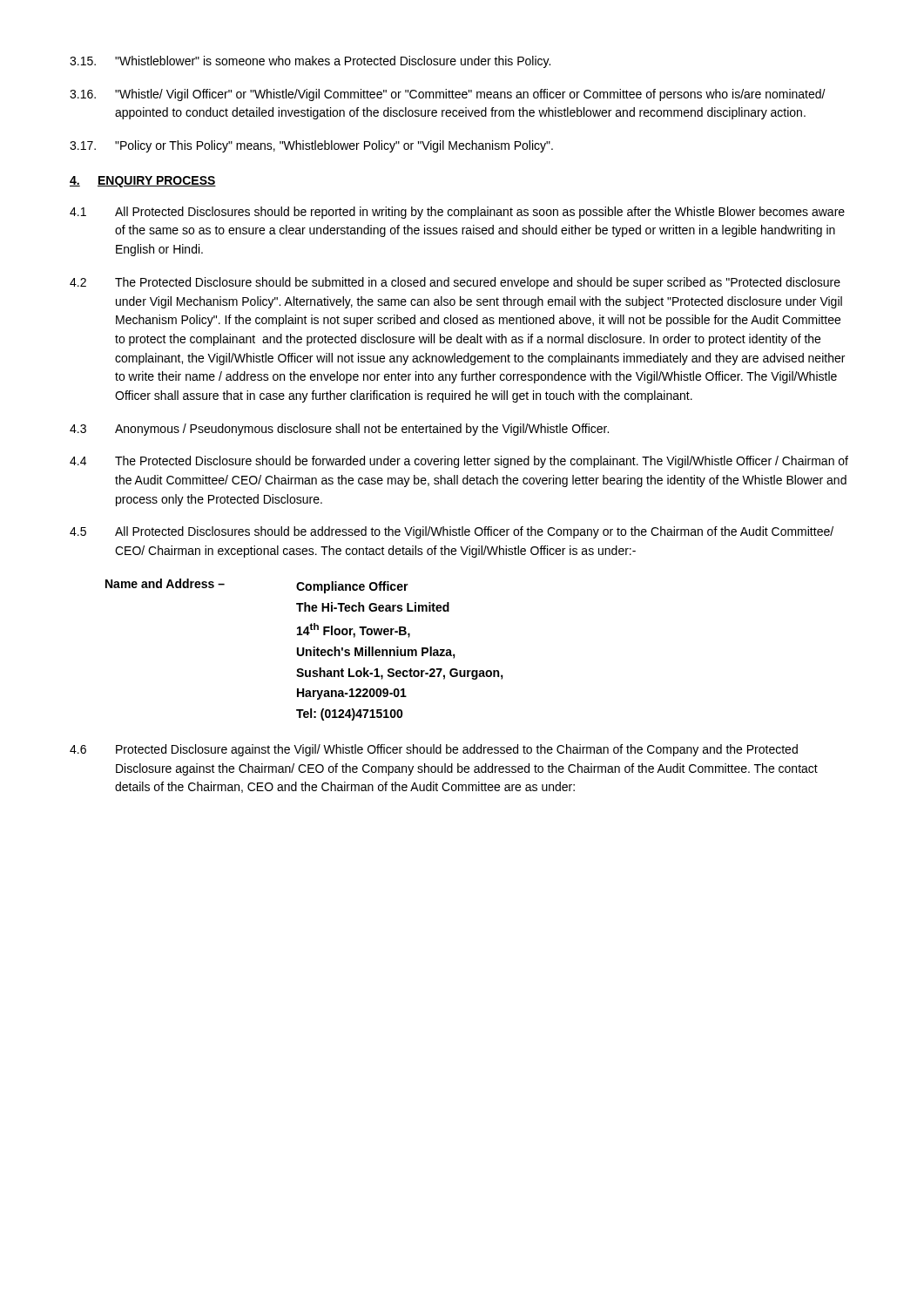
Task: Find the text starting "4.3 Anonymous / Pseudonymous disclosure shall"
Action: [462, 429]
